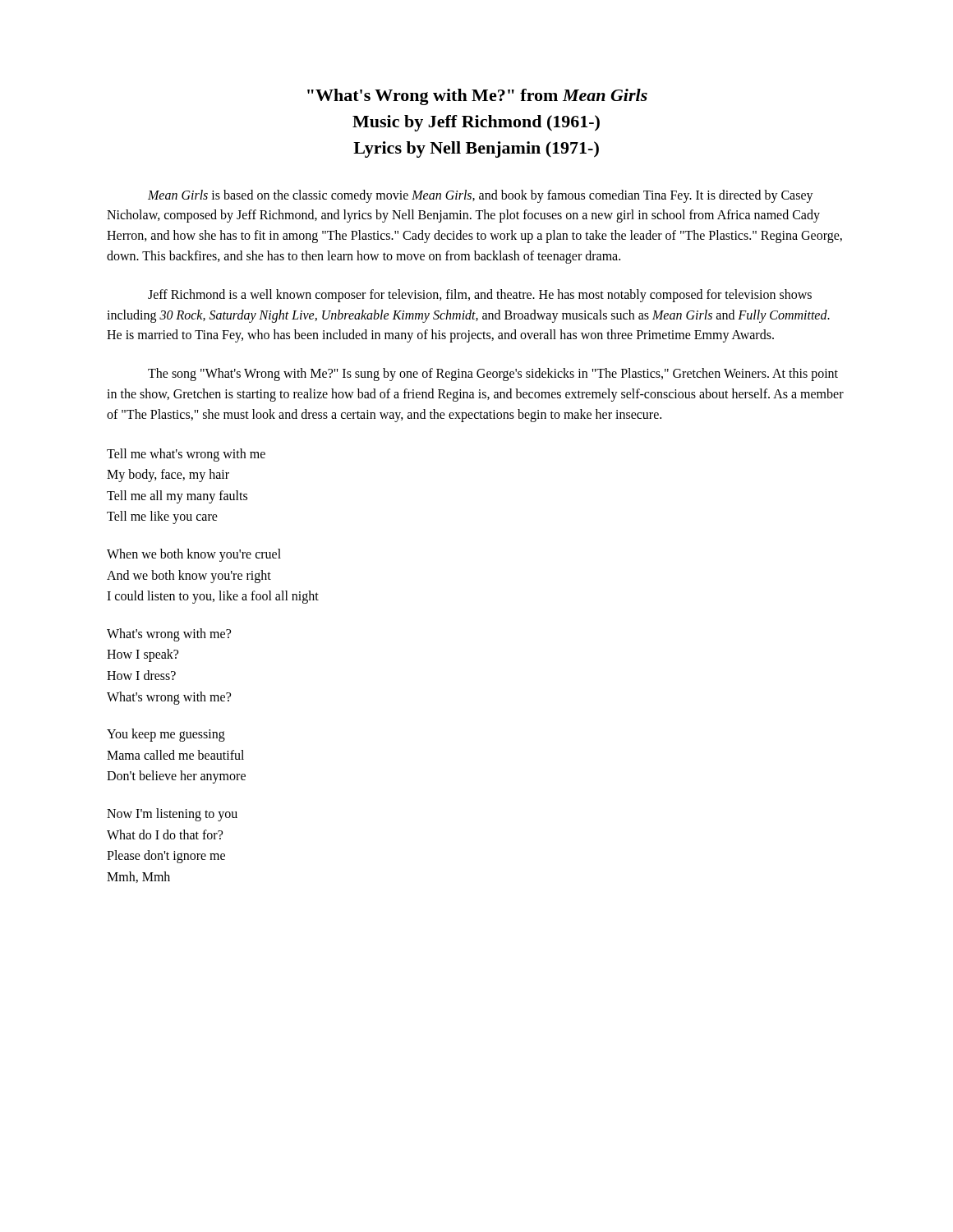
Task: Find the text block starting "When we both know you're"
Action: pyautogui.click(x=213, y=575)
